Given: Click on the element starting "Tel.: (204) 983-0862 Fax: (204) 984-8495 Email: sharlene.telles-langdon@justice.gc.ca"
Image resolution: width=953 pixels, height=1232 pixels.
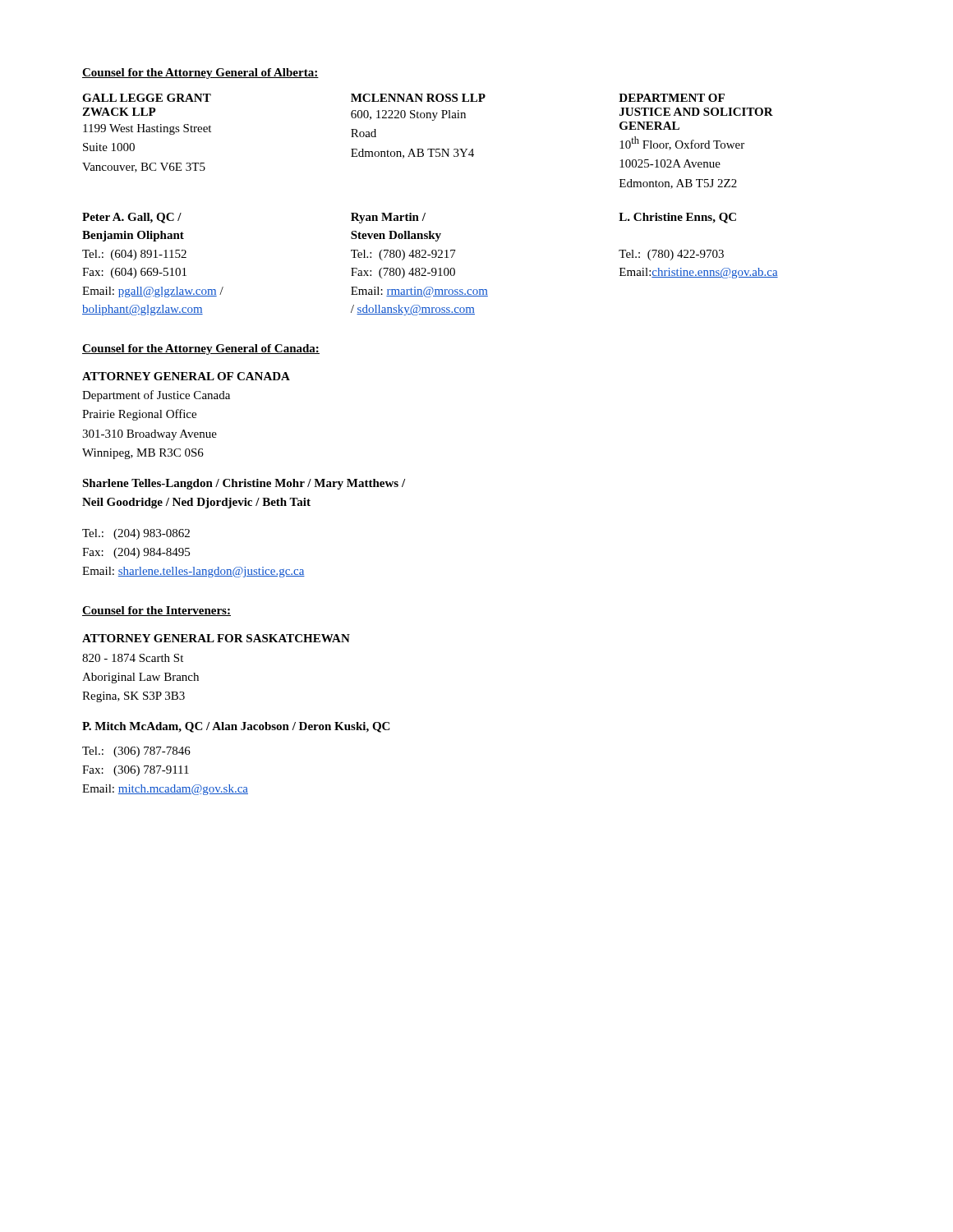Looking at the screenshot, I should click(193, 552).
